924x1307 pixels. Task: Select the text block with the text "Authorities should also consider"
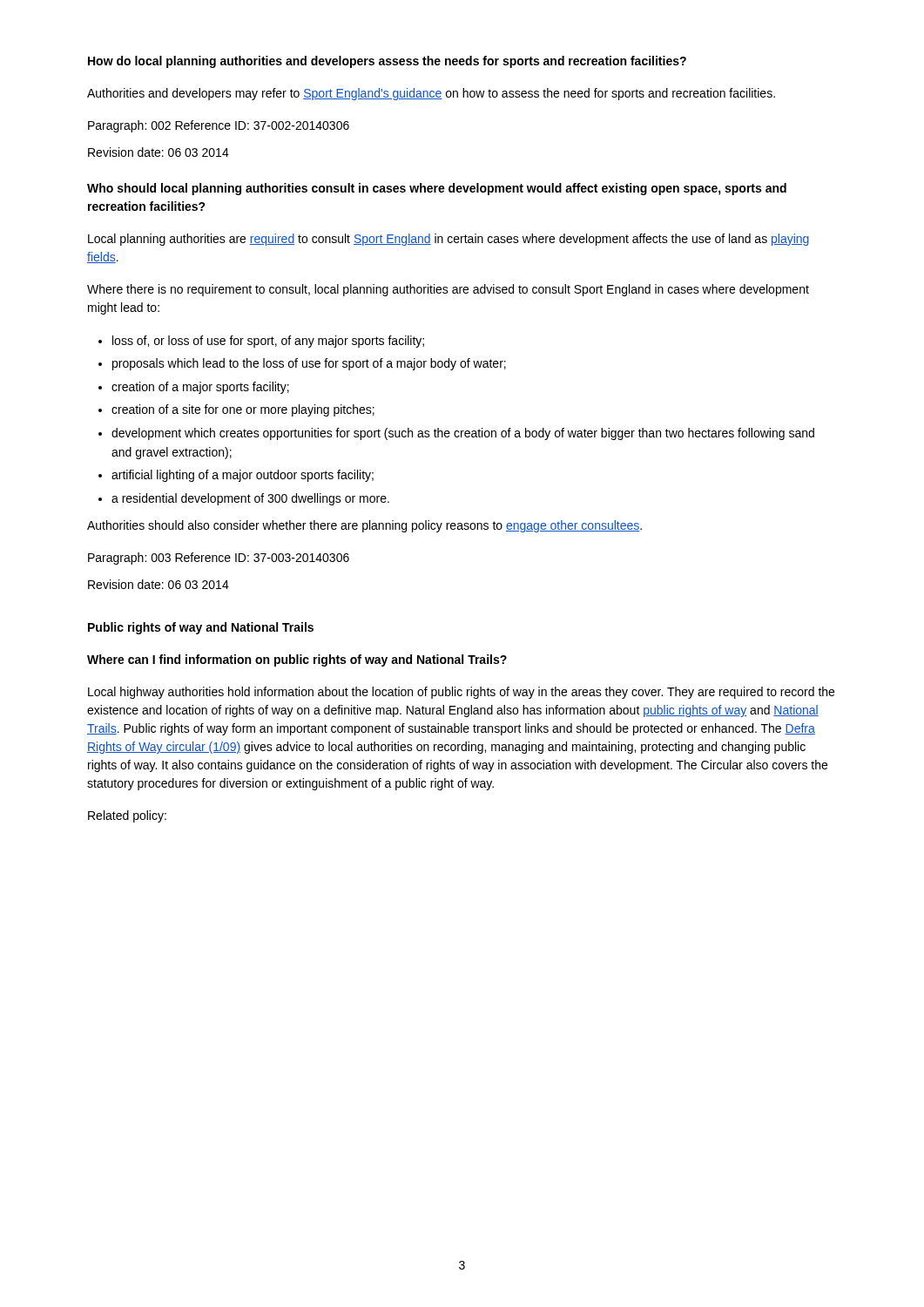(x=462, y=526)
